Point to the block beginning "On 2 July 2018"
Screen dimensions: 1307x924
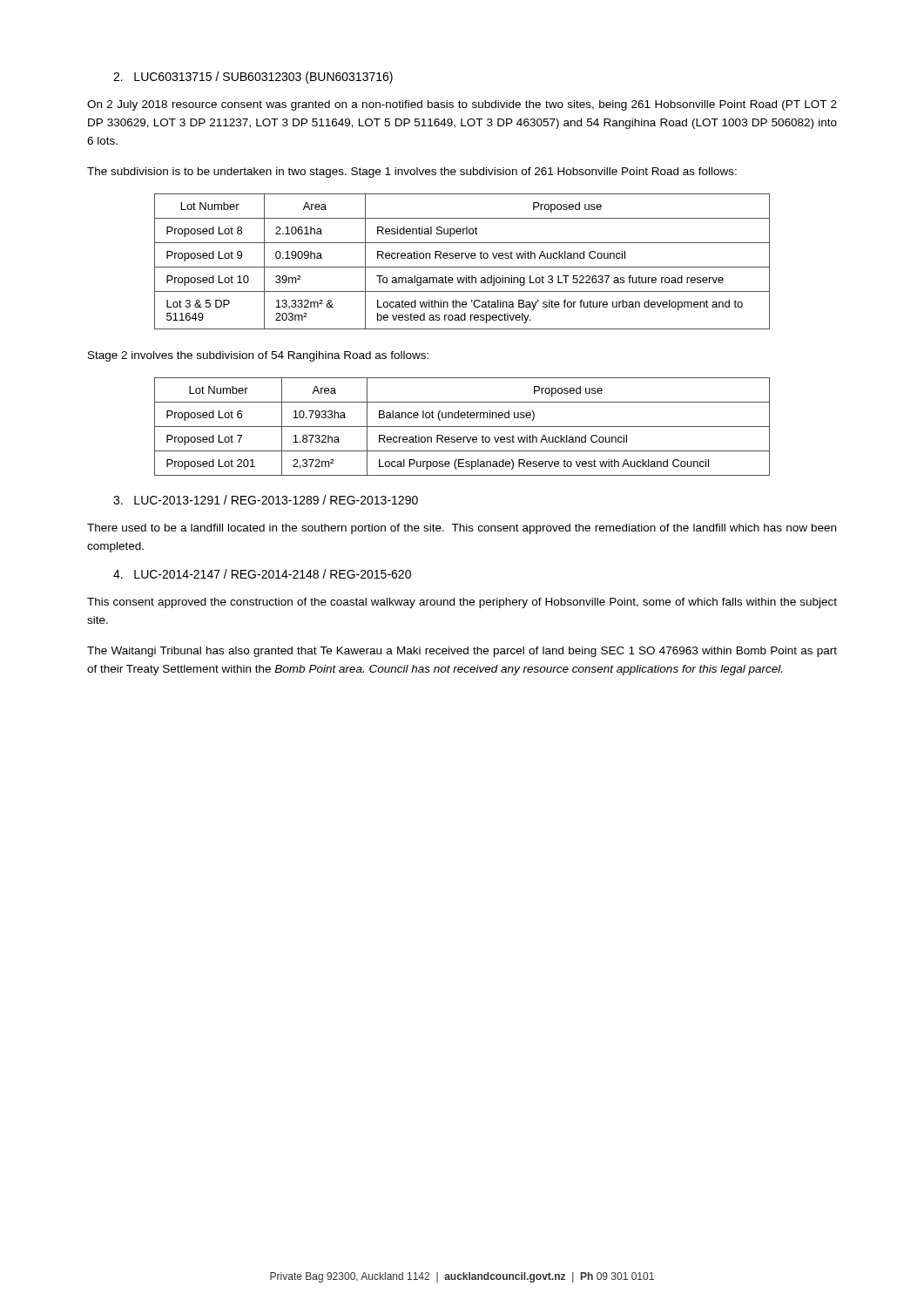click(x=462, y=122)
